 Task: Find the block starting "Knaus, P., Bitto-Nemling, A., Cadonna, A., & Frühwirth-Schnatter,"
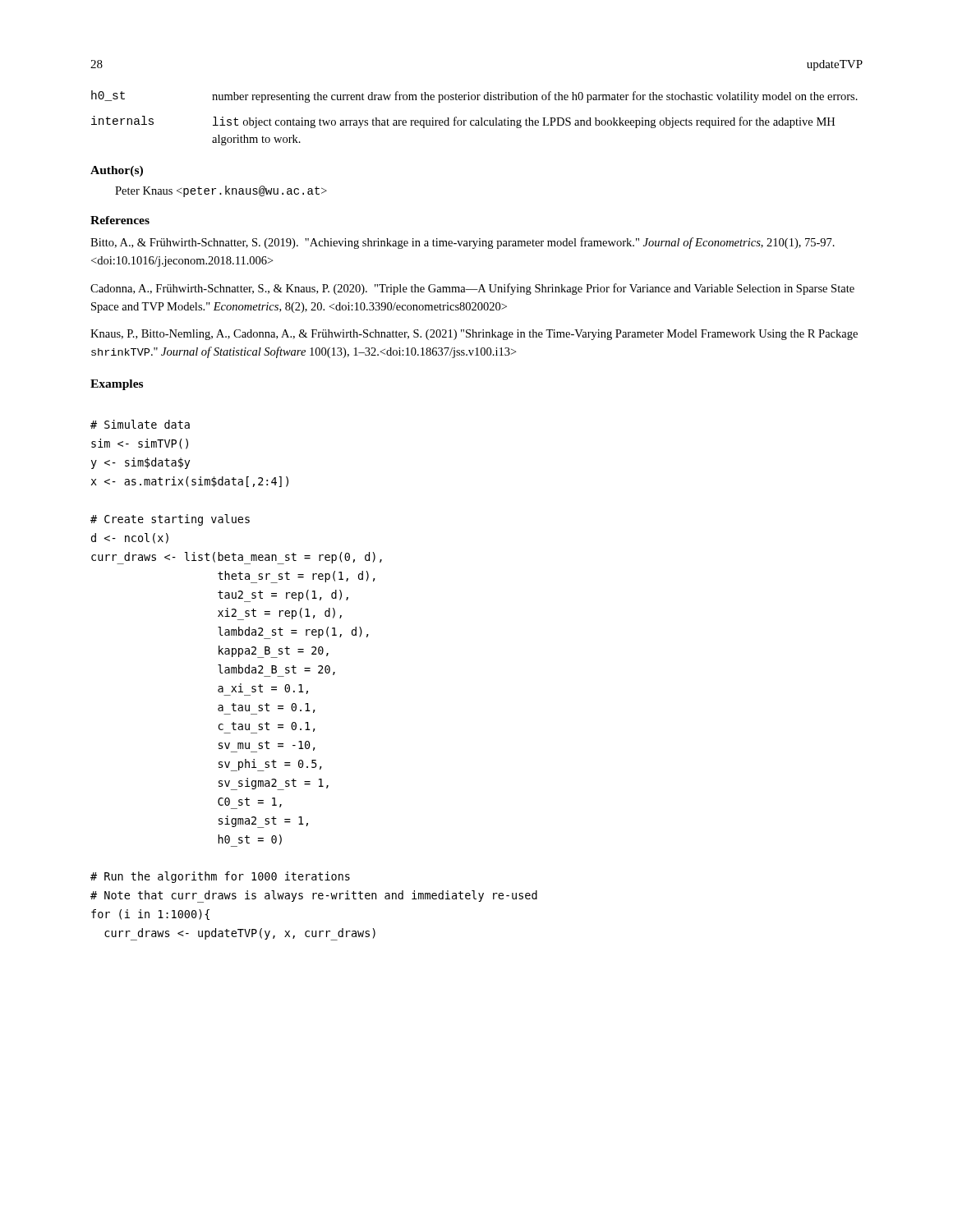pos(474,343)
